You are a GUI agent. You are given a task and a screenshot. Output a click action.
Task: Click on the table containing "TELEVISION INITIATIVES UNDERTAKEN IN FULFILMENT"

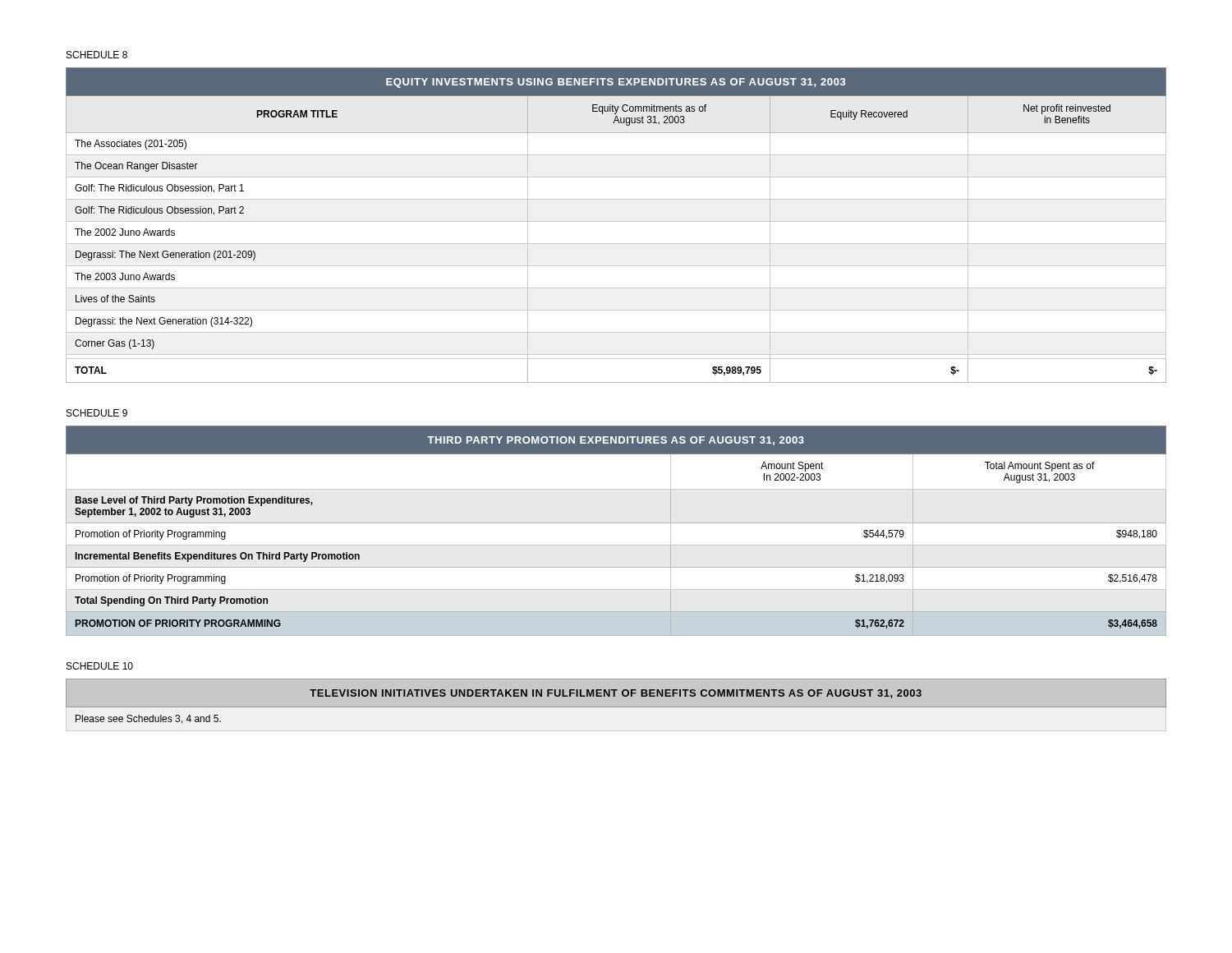tap(616, 705)
